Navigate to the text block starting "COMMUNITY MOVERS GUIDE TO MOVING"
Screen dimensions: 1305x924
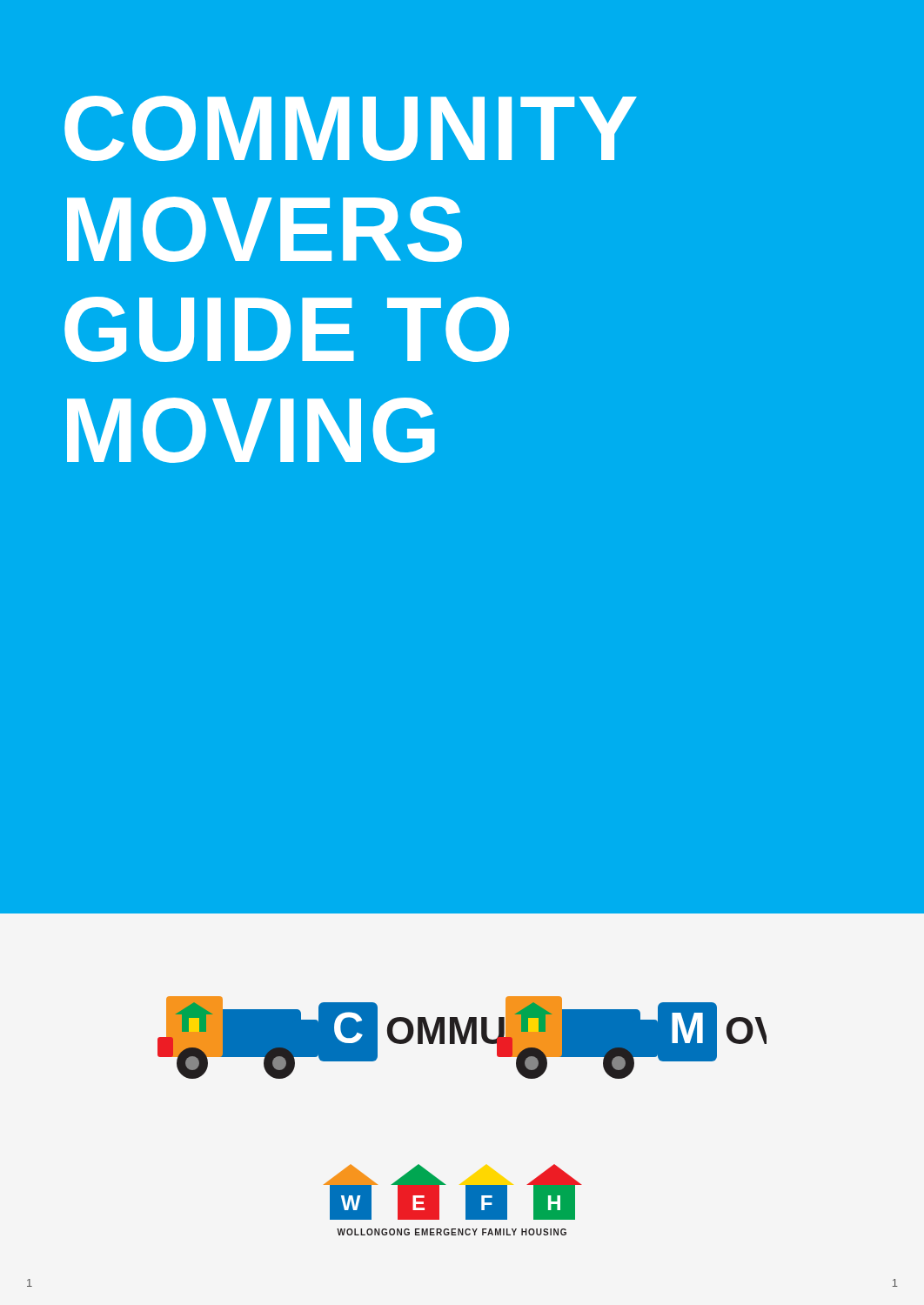tap(431, 279)
